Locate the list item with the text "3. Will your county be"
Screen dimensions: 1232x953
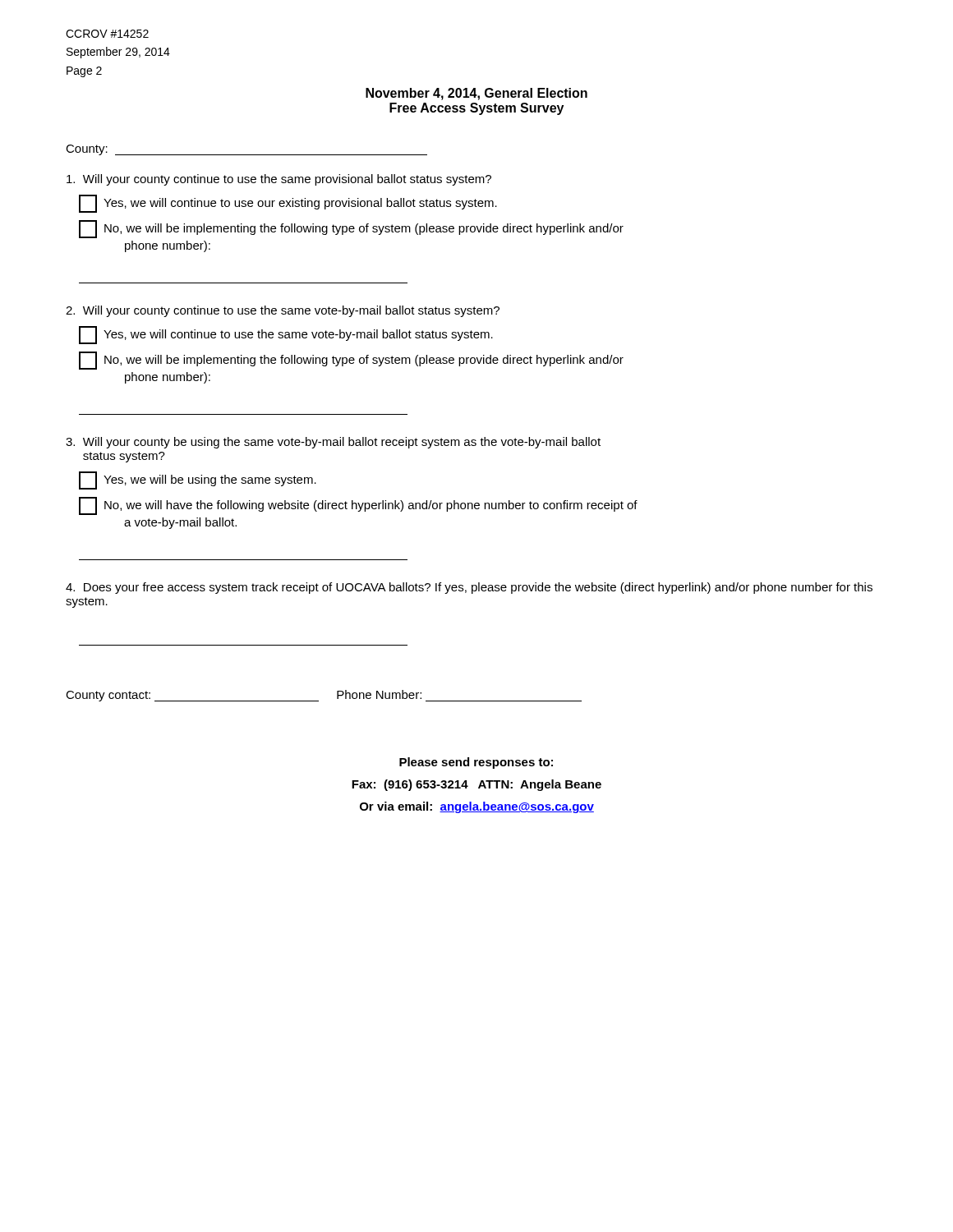(x=476, y=497)
